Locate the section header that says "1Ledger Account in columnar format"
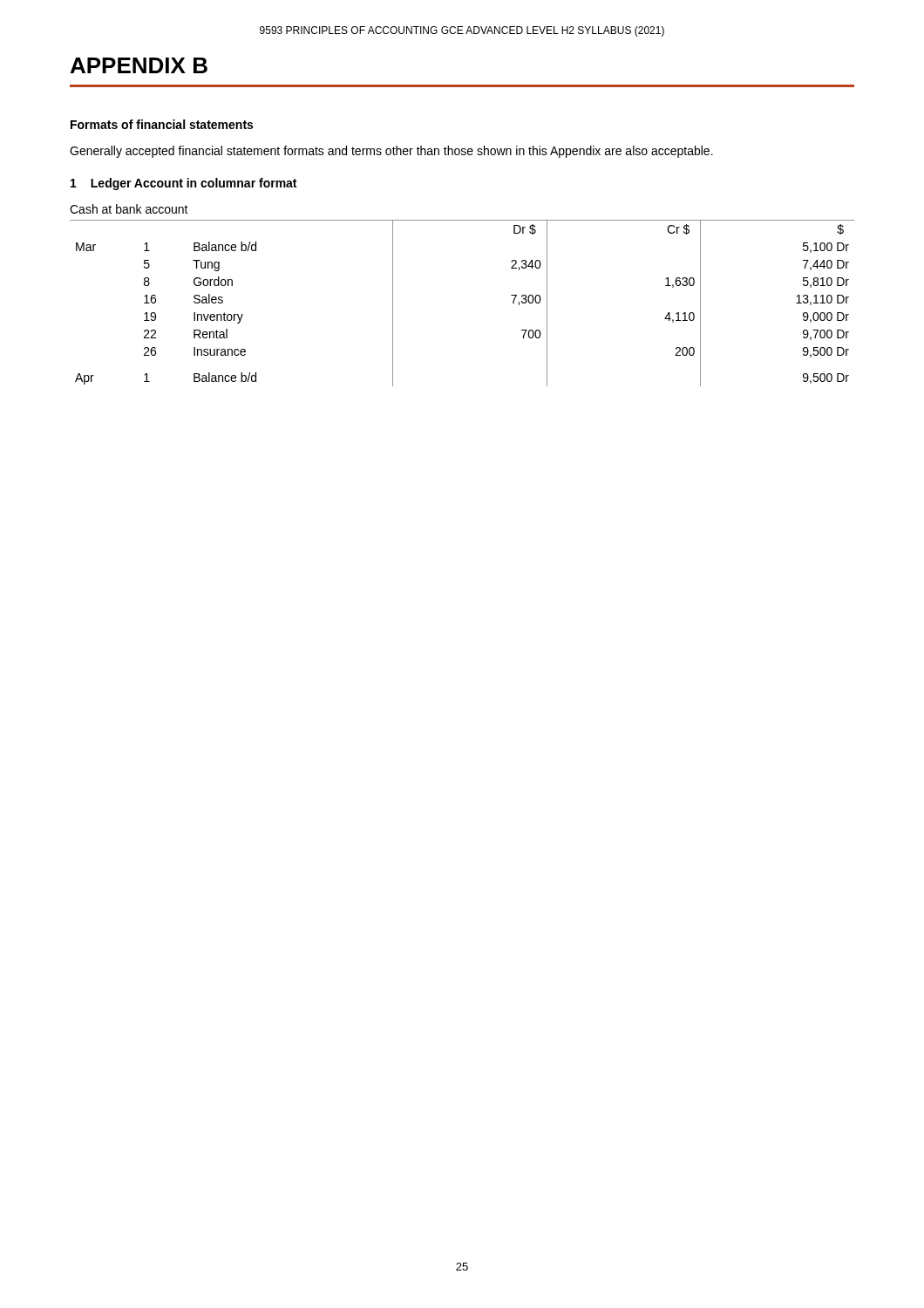Viewport: 924px width, 1308px height. point(183,183)
